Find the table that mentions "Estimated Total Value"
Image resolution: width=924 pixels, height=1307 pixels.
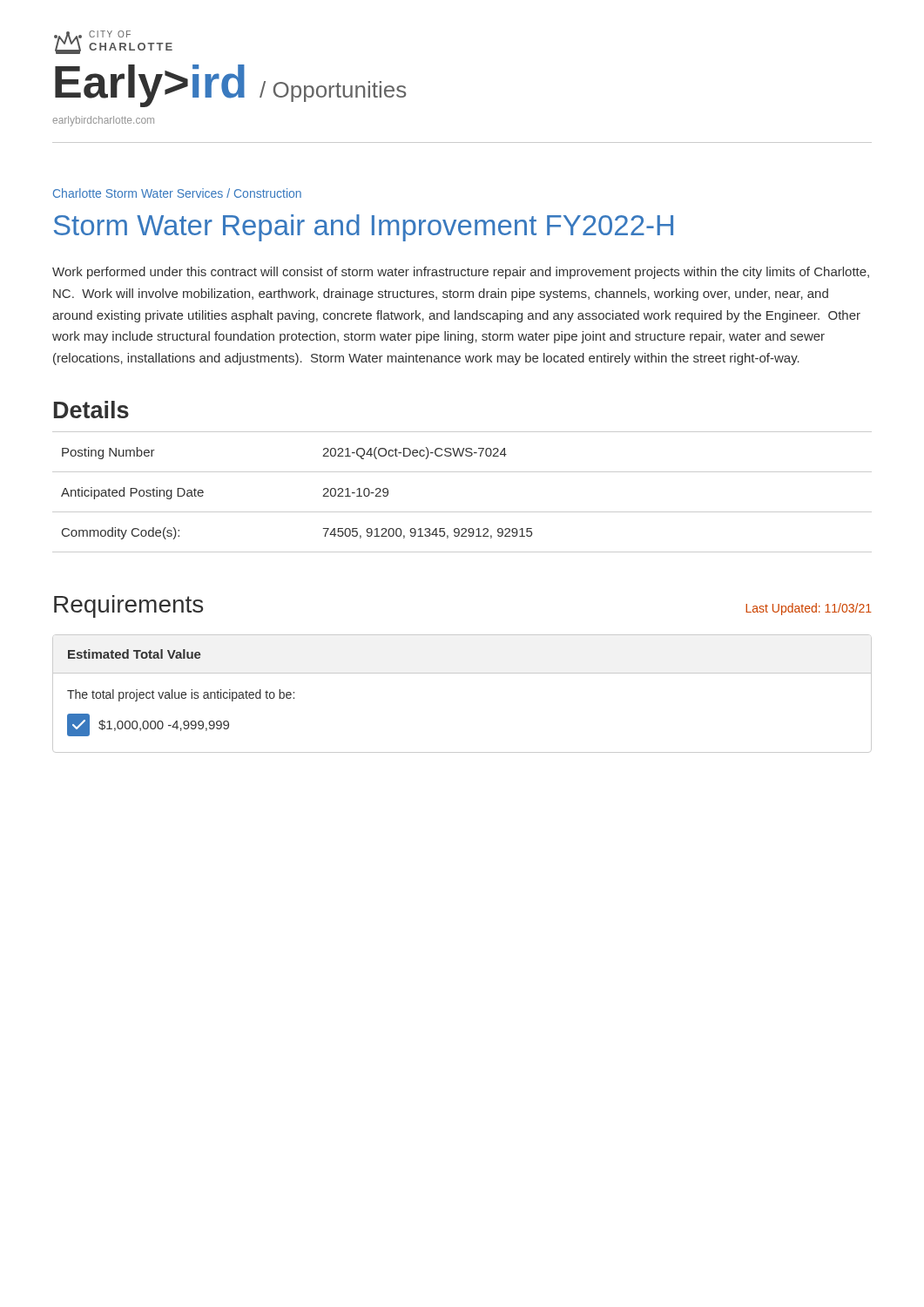tap(462, 693)
